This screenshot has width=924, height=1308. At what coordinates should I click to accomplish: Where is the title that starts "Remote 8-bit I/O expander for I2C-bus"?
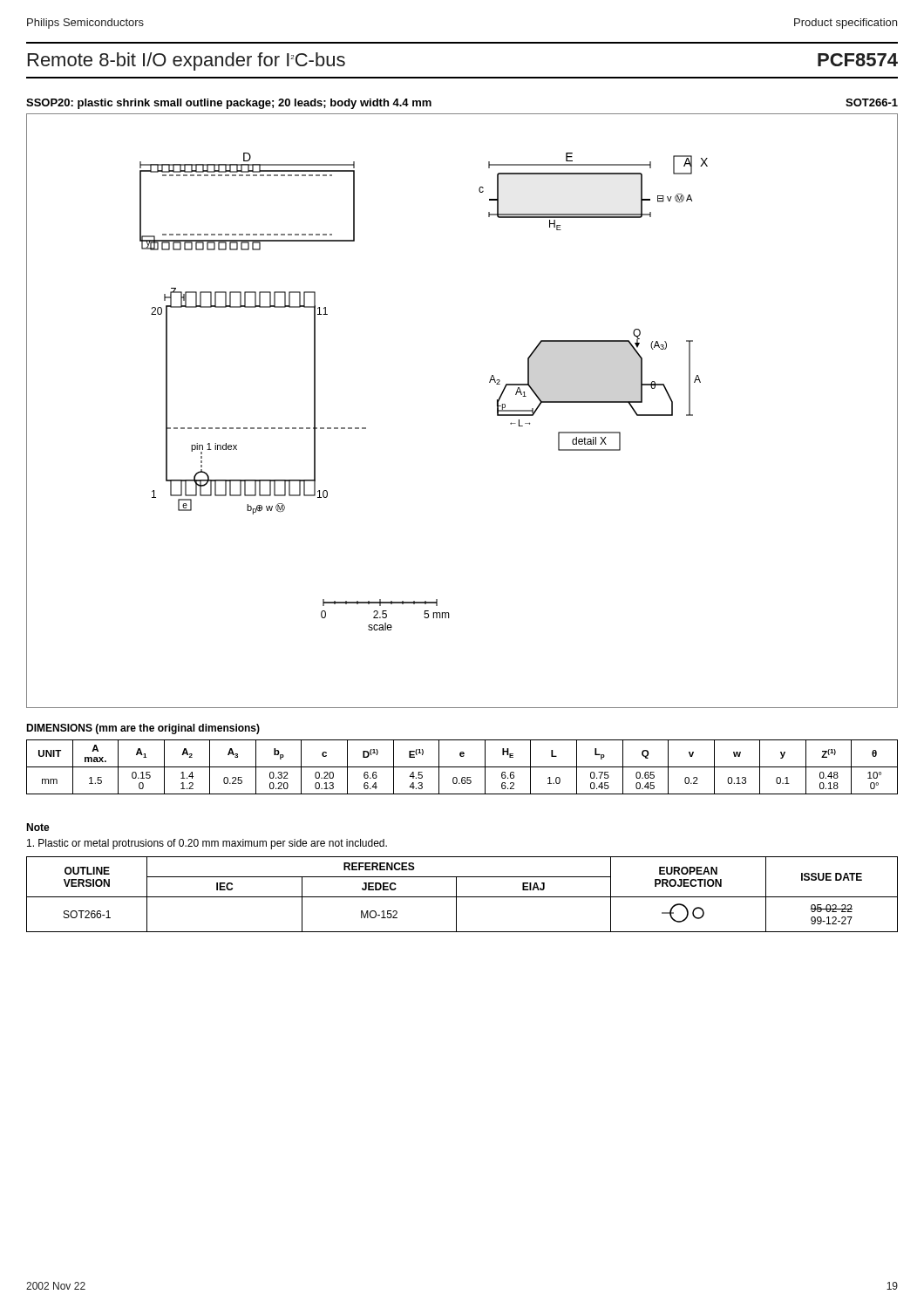(x=187, y=61)
